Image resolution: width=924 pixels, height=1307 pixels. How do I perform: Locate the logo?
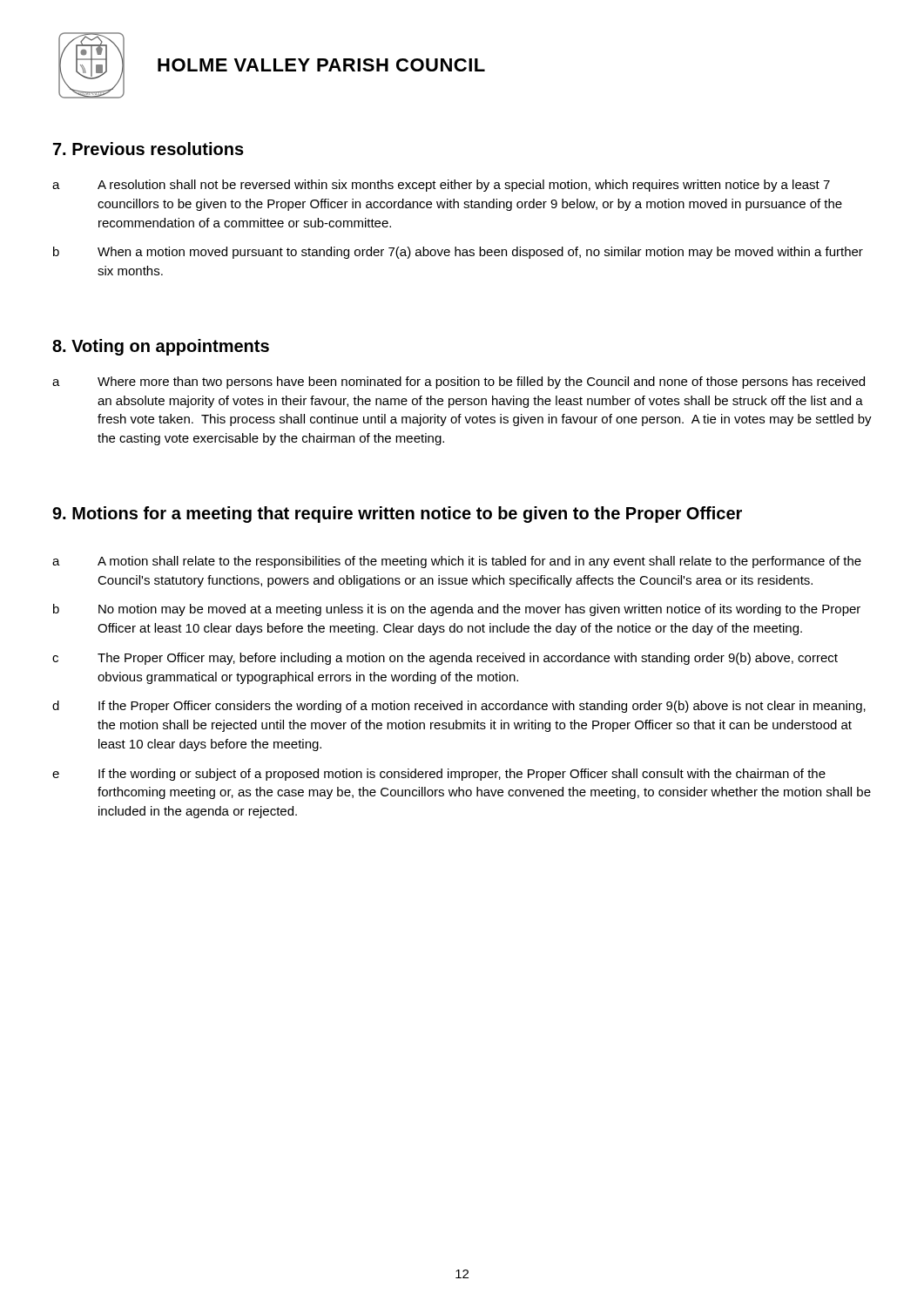click(x=91, y=65)
